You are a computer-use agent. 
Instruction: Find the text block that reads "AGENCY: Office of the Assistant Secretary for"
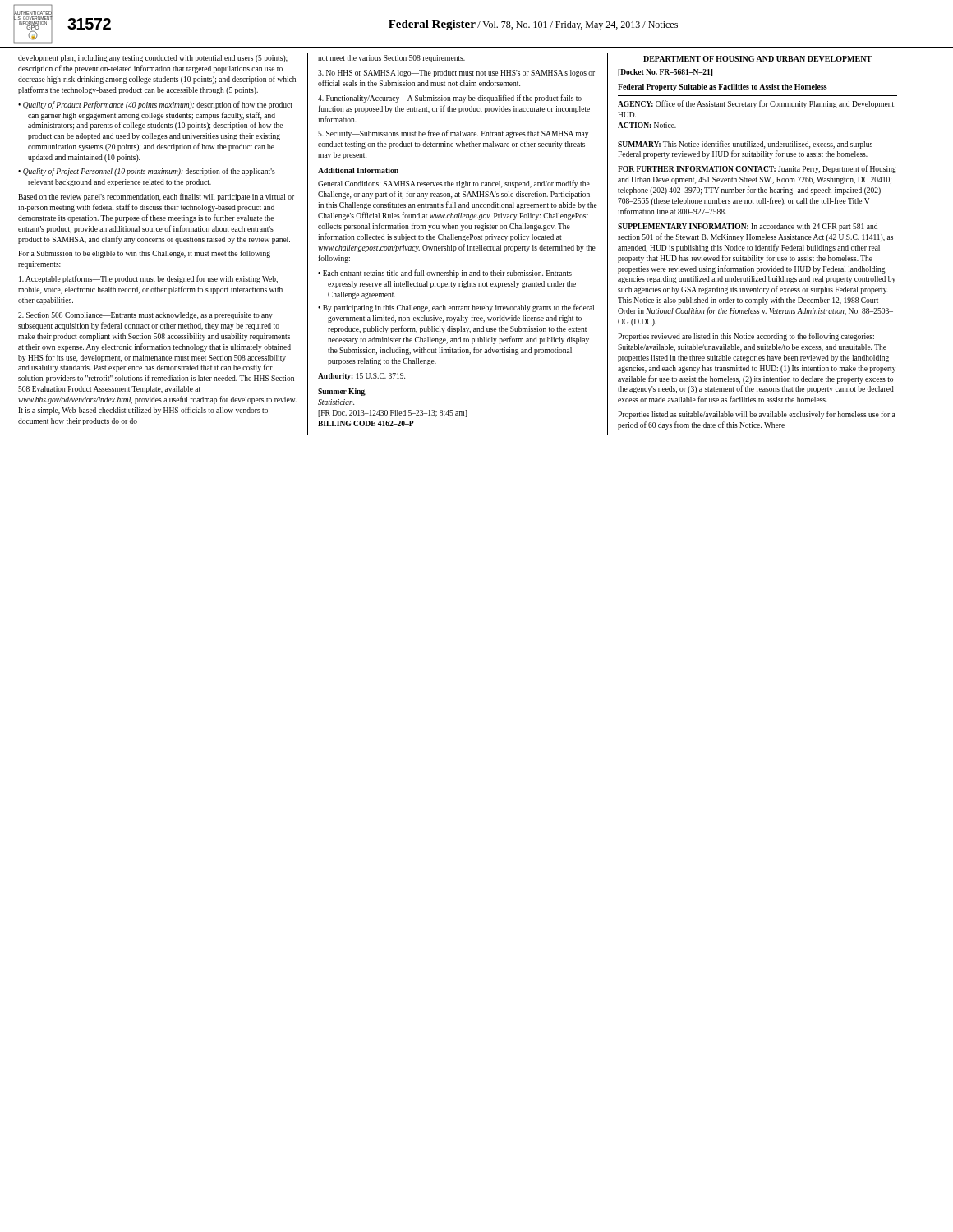(x=757, y=115)
